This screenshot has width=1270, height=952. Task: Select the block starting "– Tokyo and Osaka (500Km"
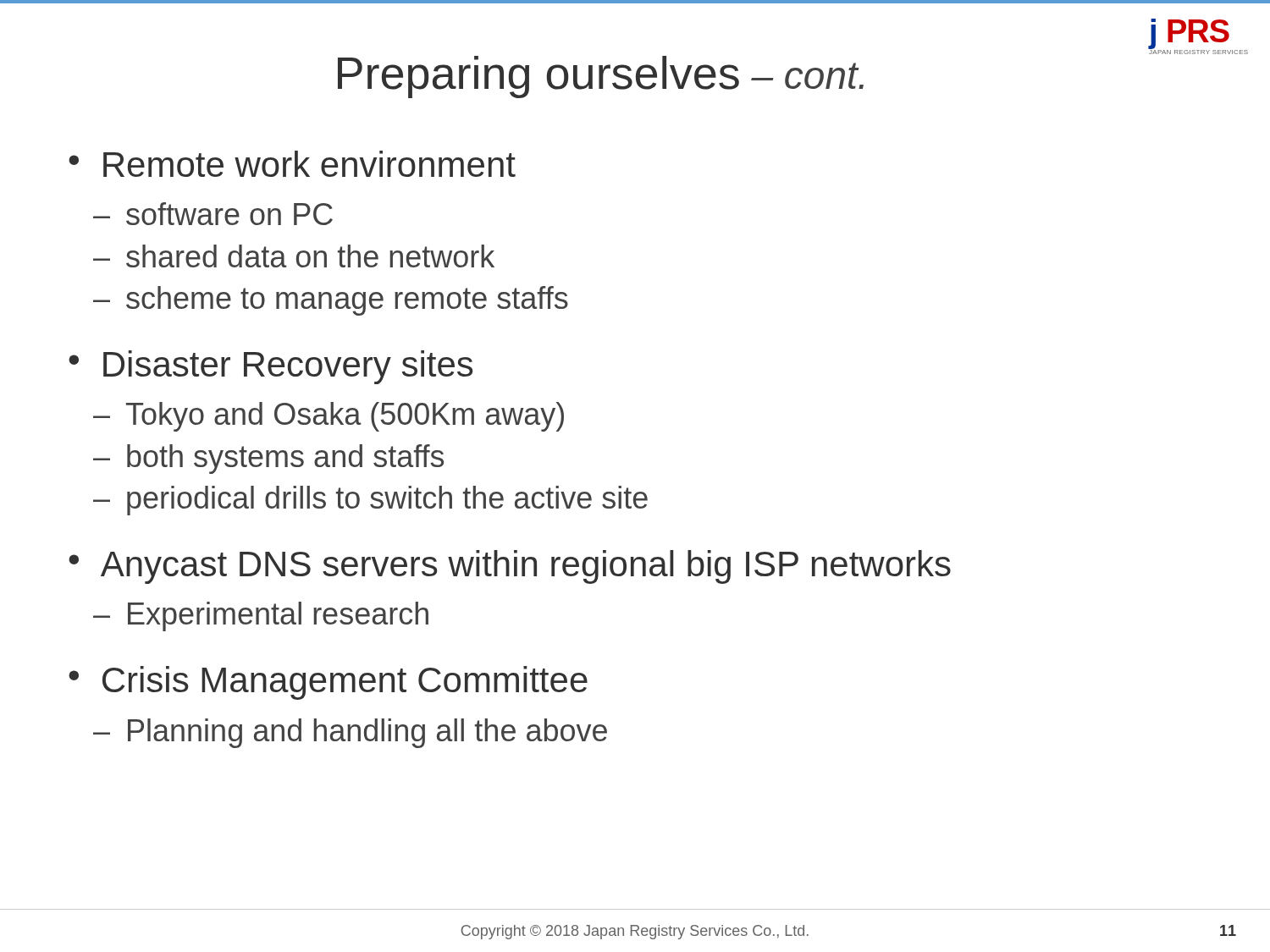pyautogui.click(x=329, y=415)
